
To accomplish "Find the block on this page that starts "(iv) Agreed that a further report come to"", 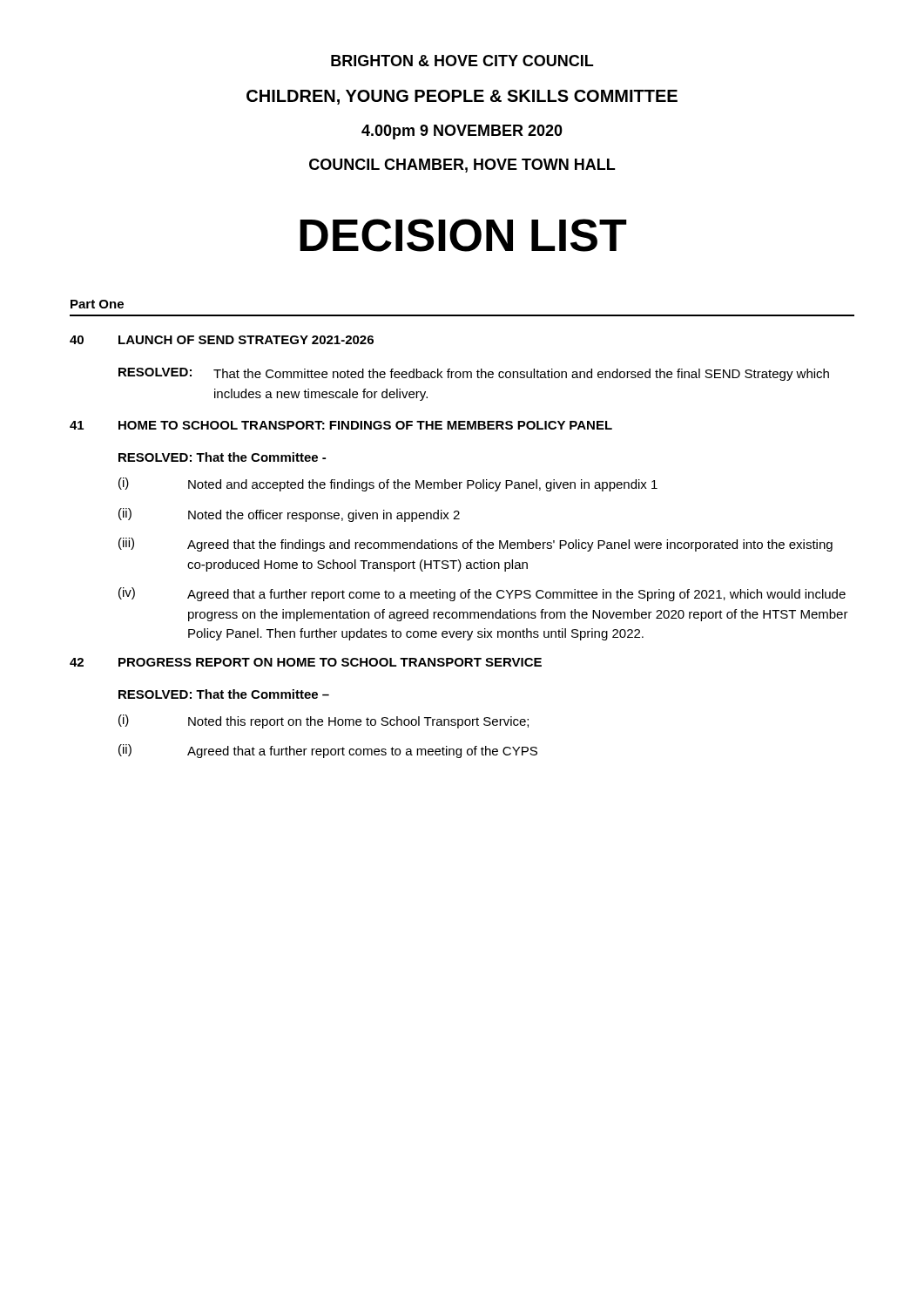I will click(x=486, y=614).
